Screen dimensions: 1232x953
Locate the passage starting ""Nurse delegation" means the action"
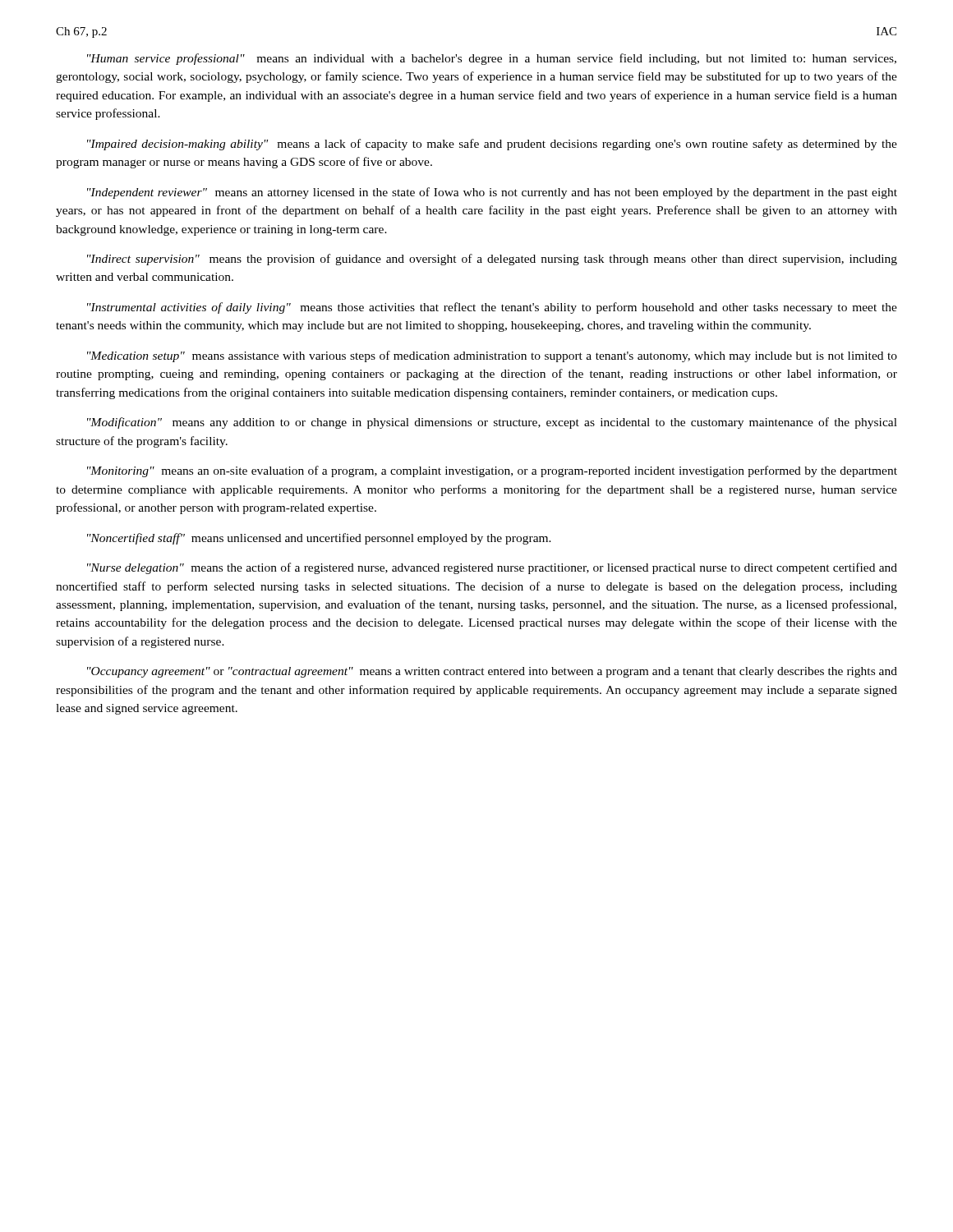coord(476,604)
